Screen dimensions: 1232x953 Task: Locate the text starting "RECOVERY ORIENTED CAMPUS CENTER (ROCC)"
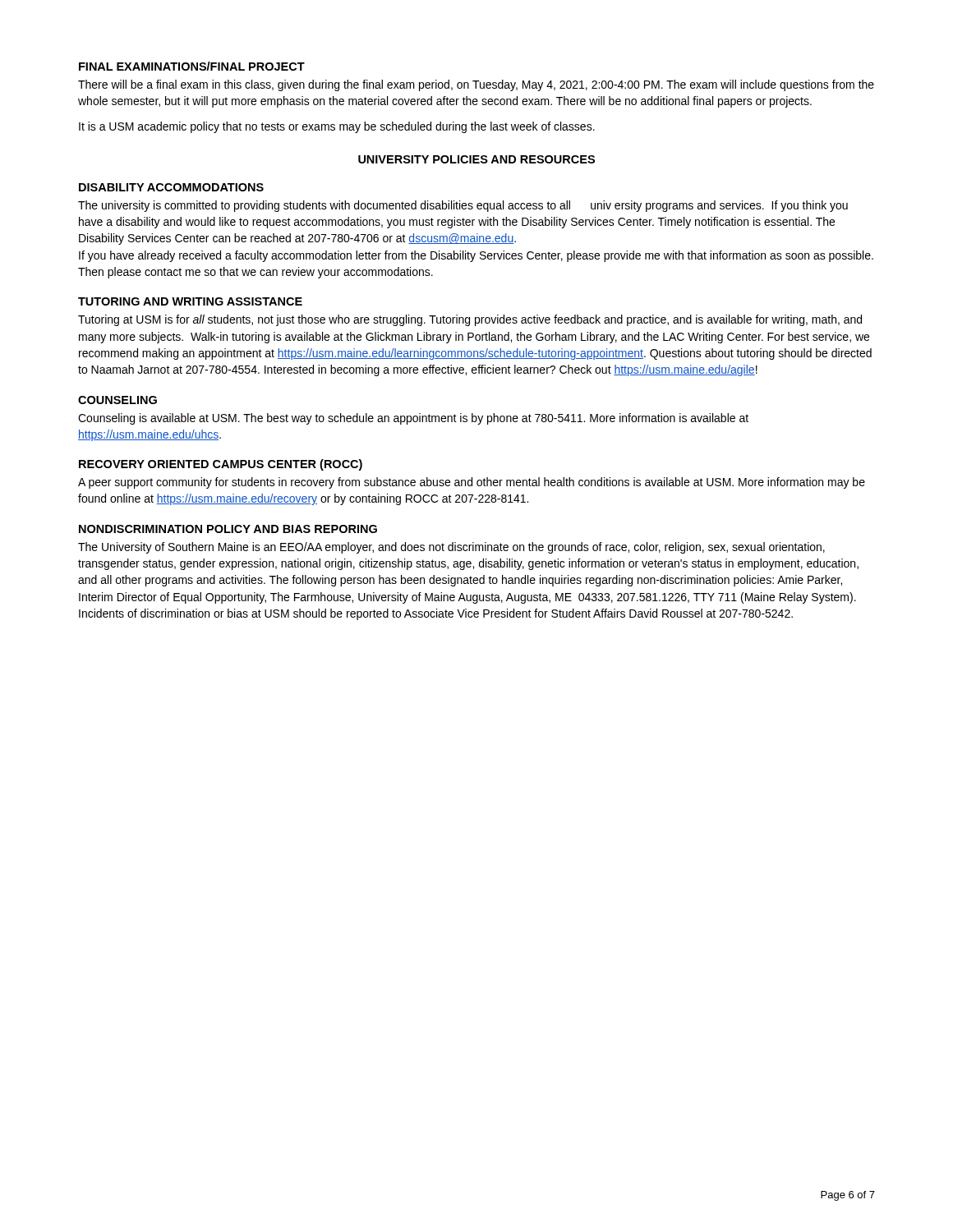point(220,464)
